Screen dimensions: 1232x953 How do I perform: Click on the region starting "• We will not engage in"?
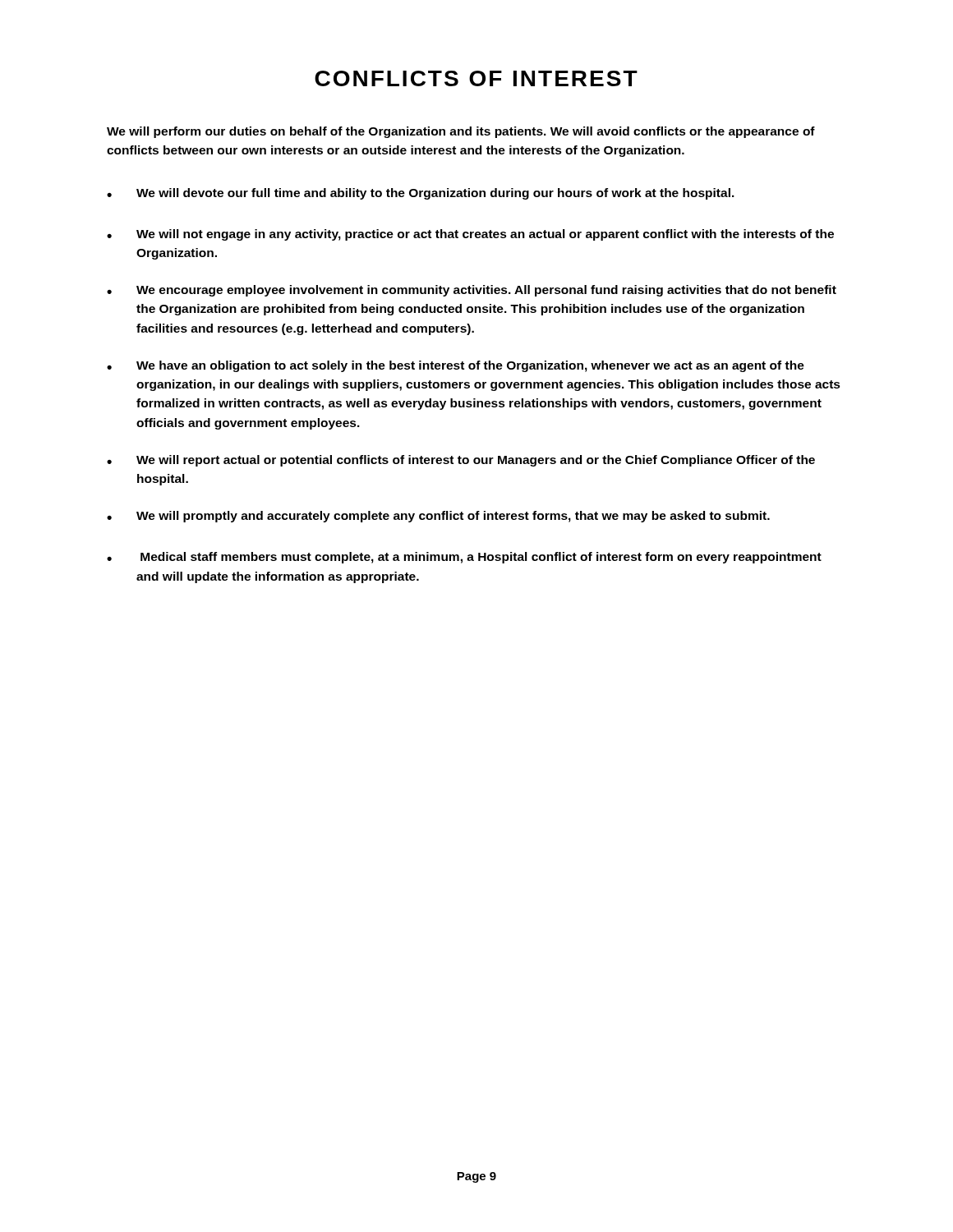pos(476,243)
